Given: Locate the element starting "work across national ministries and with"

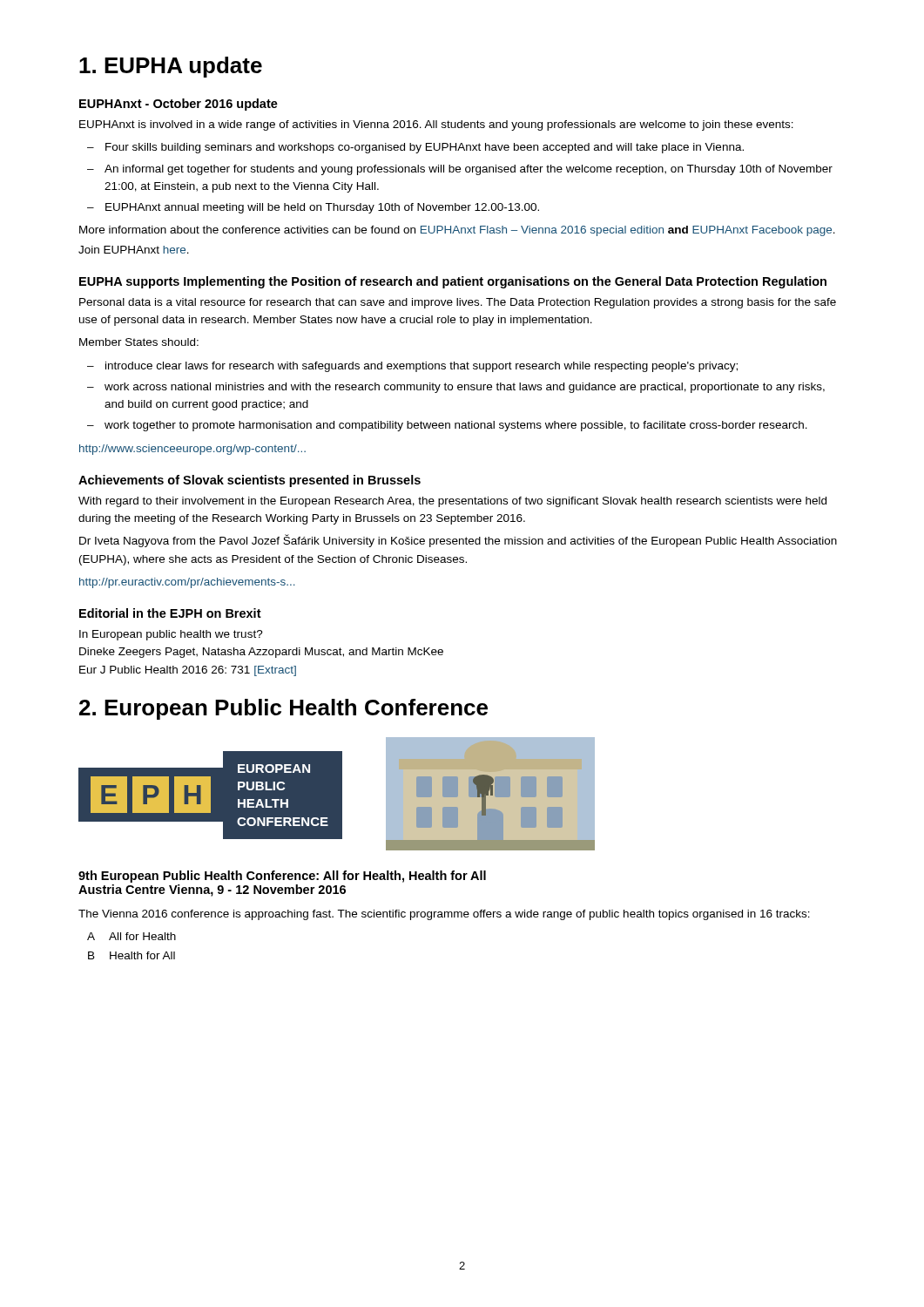Looking at the screenshot, I should coord(465,395).
